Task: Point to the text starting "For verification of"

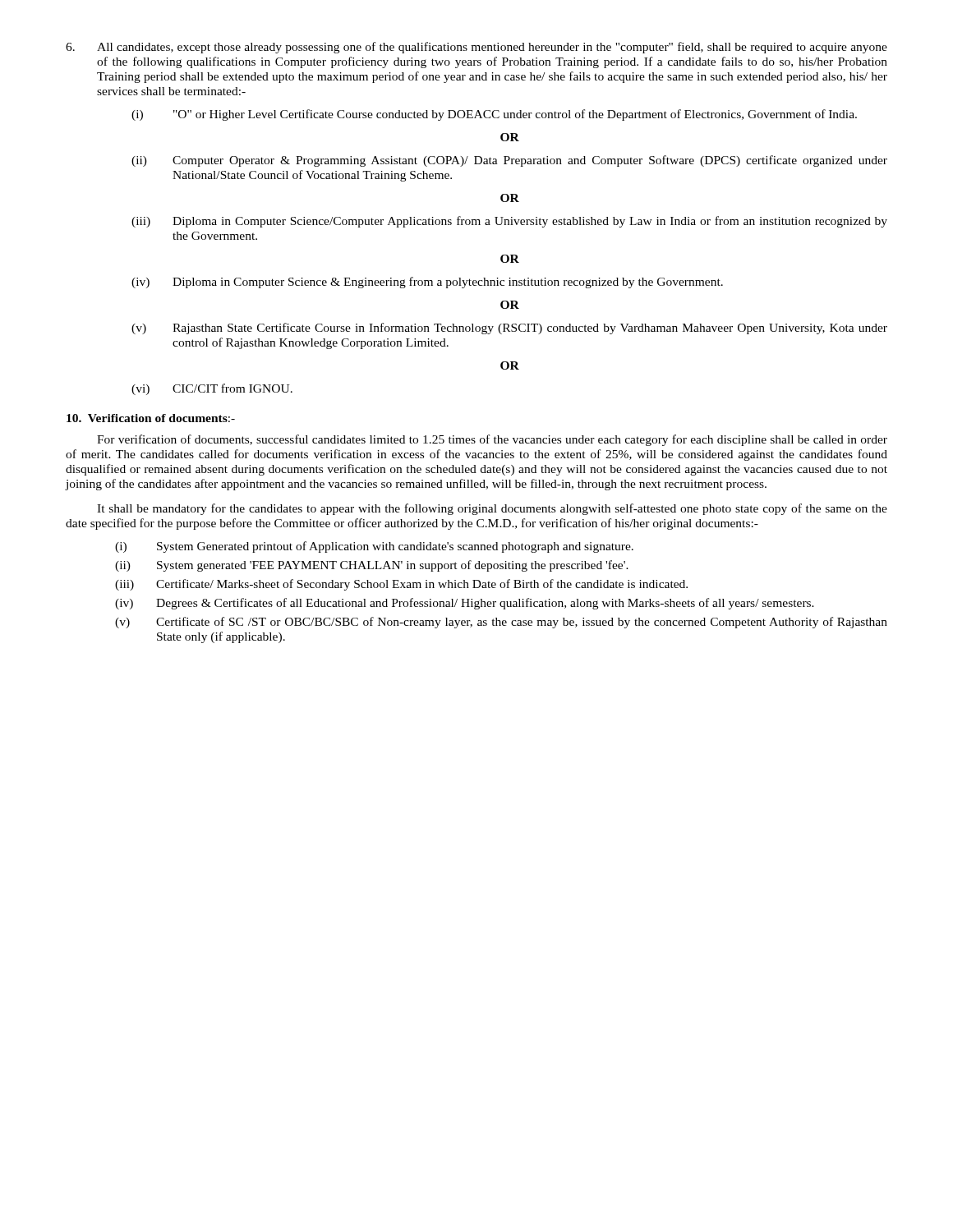Action: [476, 461]
